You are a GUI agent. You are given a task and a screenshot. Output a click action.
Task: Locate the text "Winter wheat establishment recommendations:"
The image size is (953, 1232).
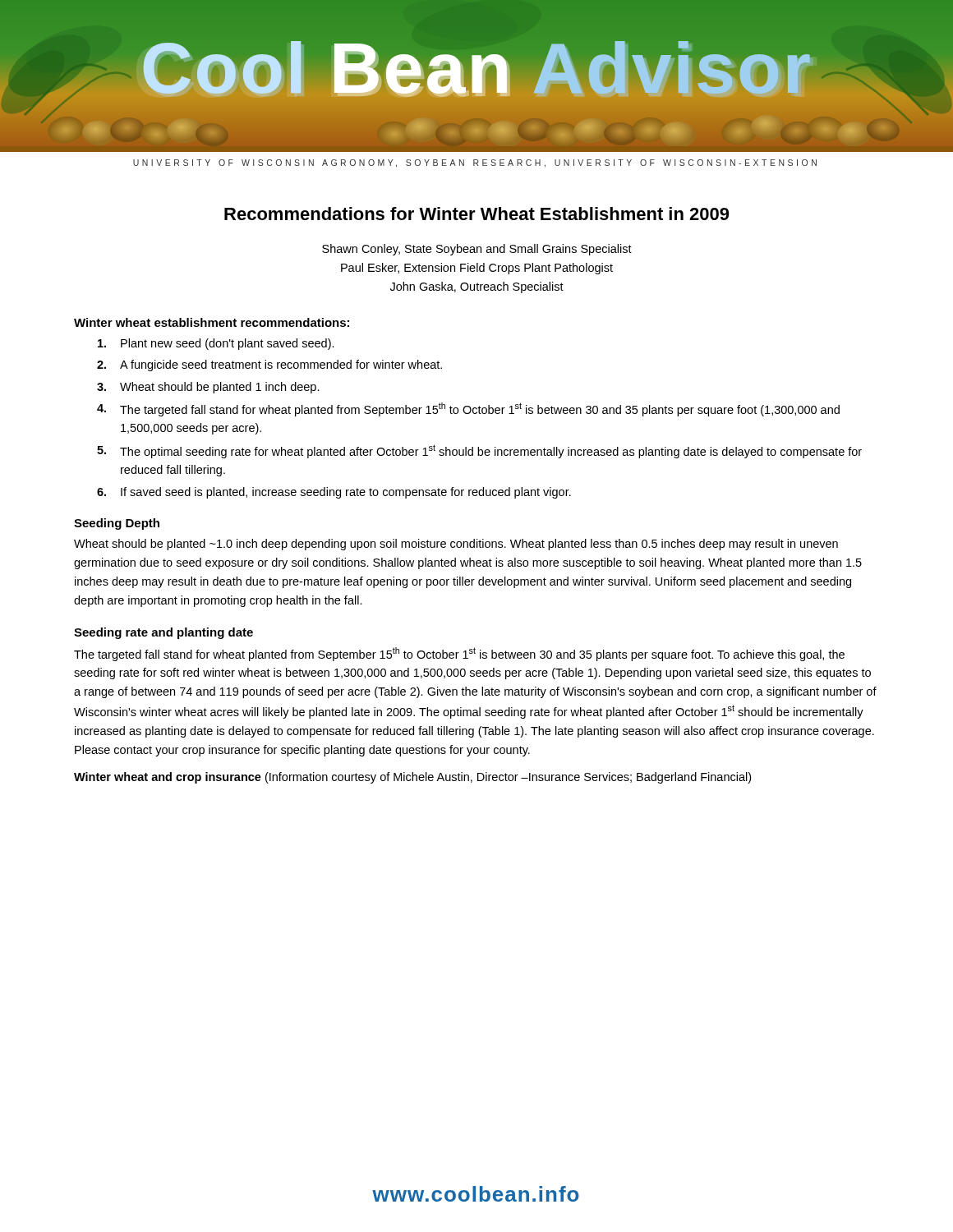click(212, 322)
